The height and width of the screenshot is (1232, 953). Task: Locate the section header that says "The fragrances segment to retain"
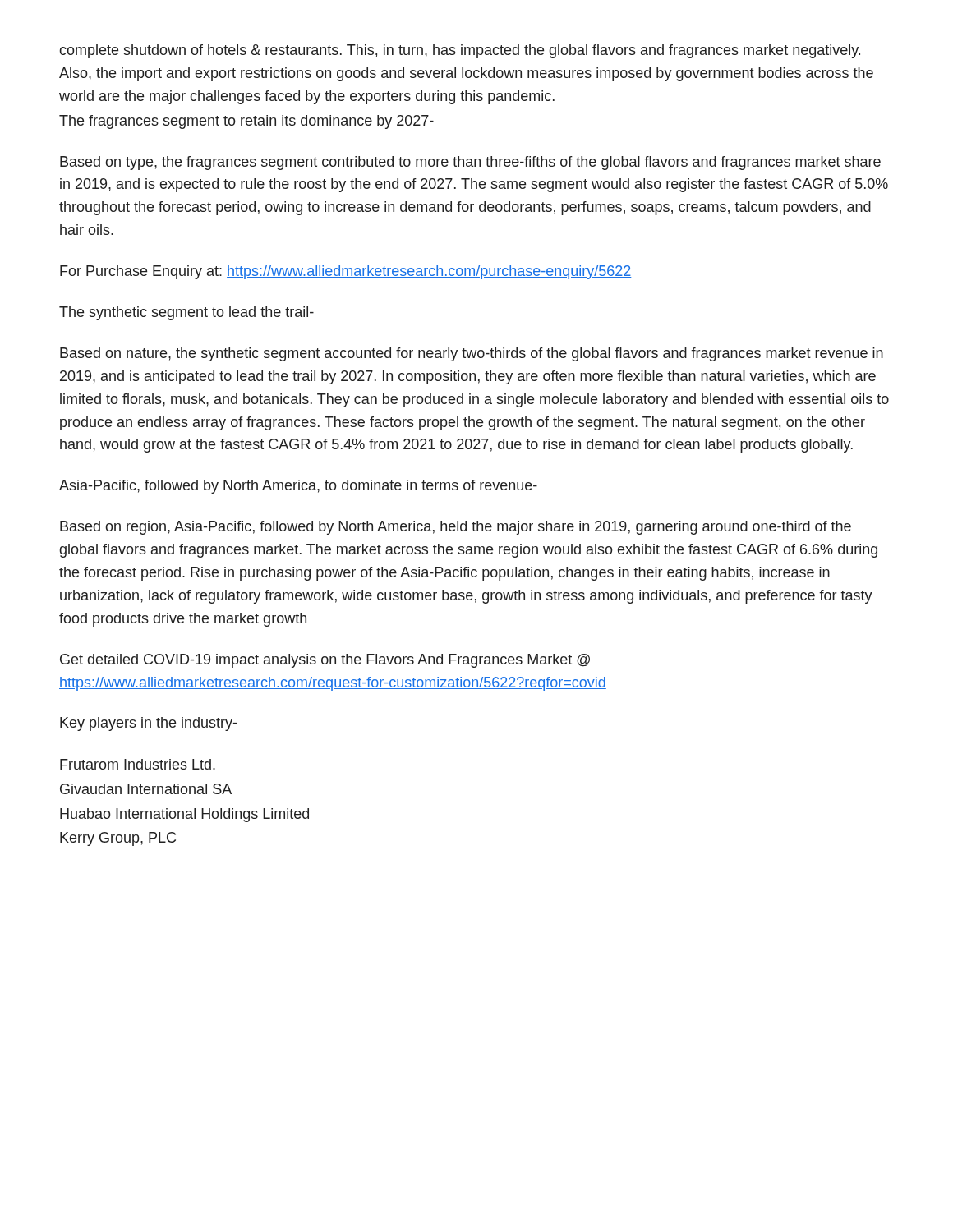pyautogui.click(x=247, y=120)
